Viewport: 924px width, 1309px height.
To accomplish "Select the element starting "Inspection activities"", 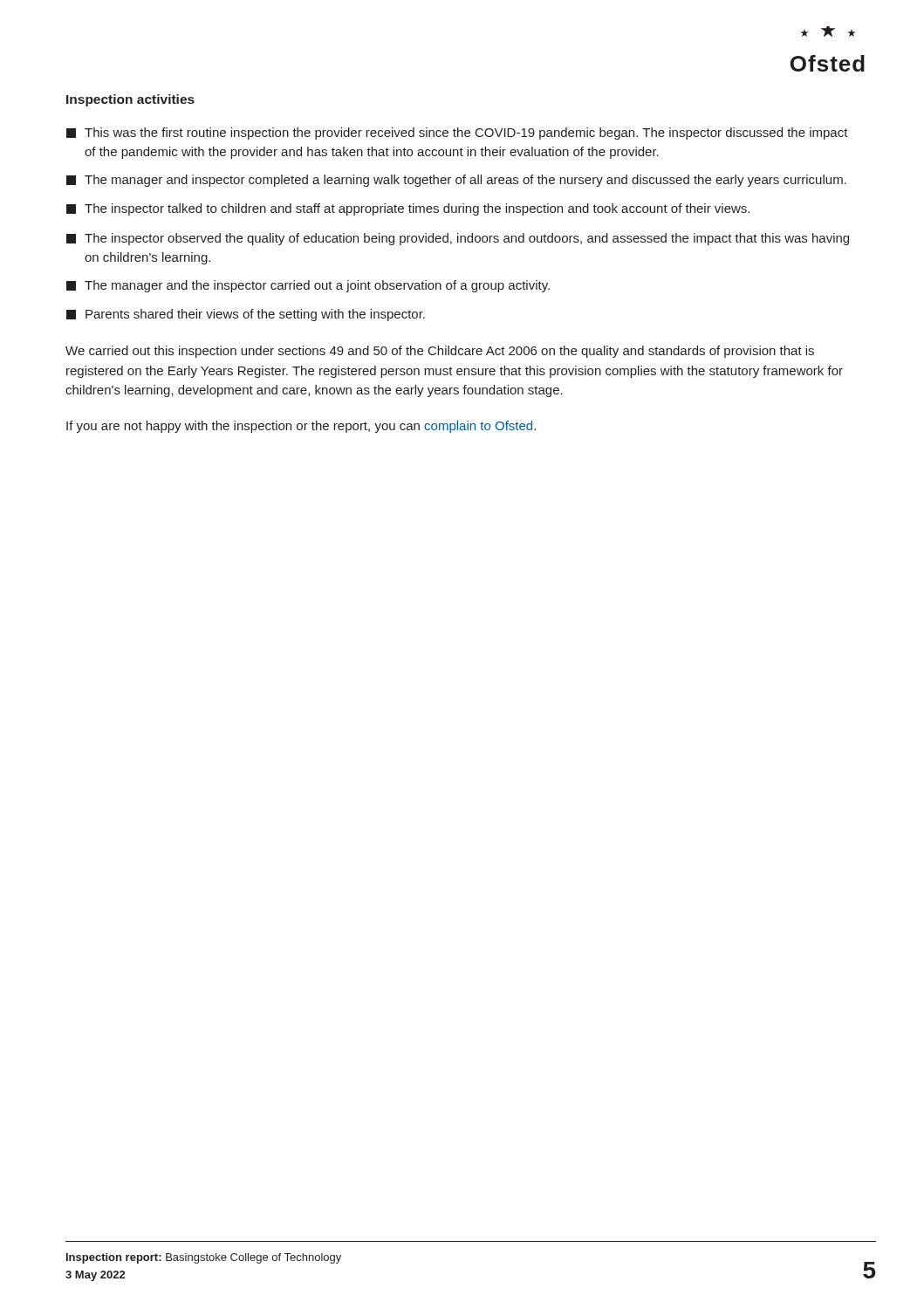I will pyautogui.click(x=130, y=99).
